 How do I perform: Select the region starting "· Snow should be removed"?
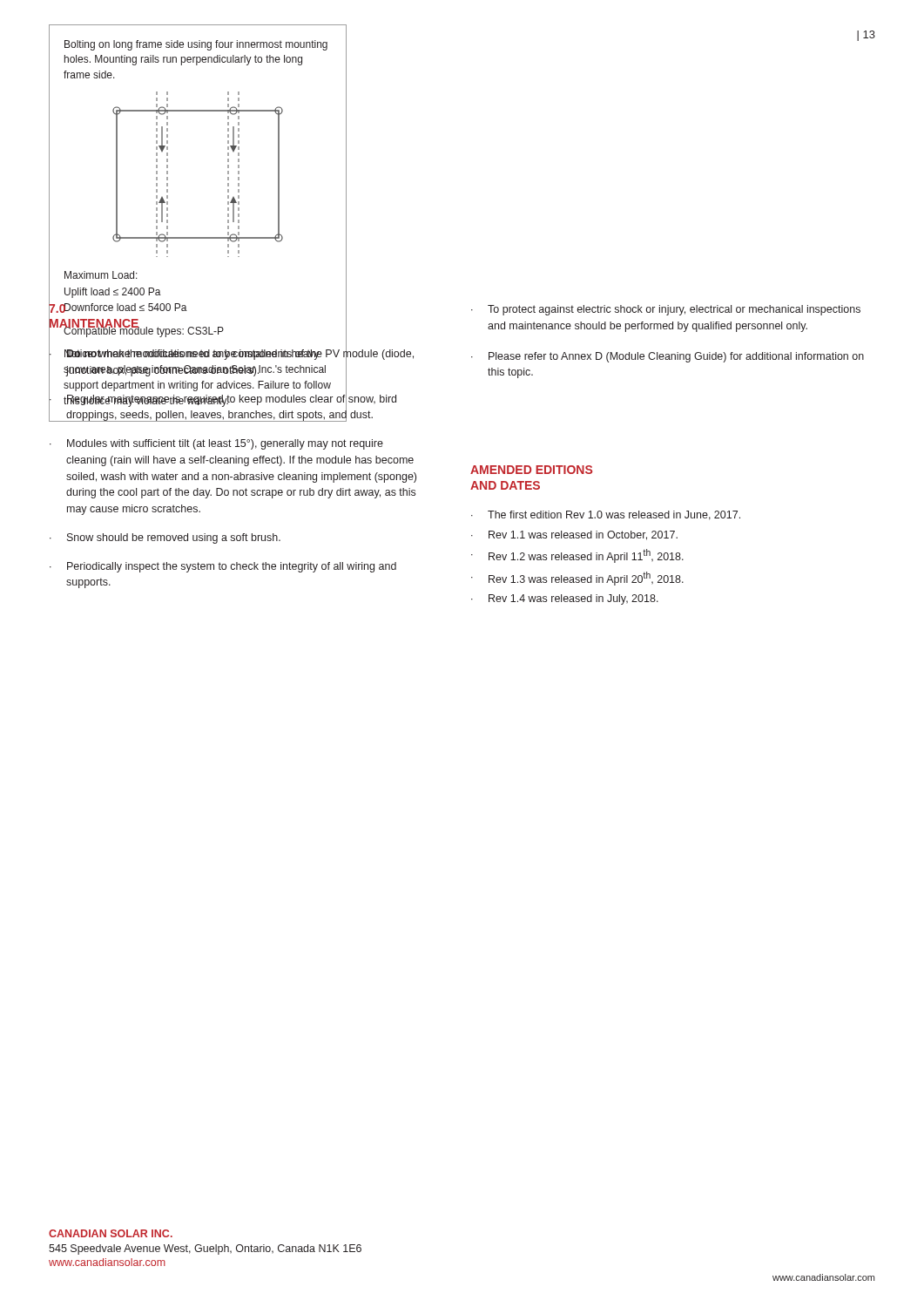[x=165, y=538]
